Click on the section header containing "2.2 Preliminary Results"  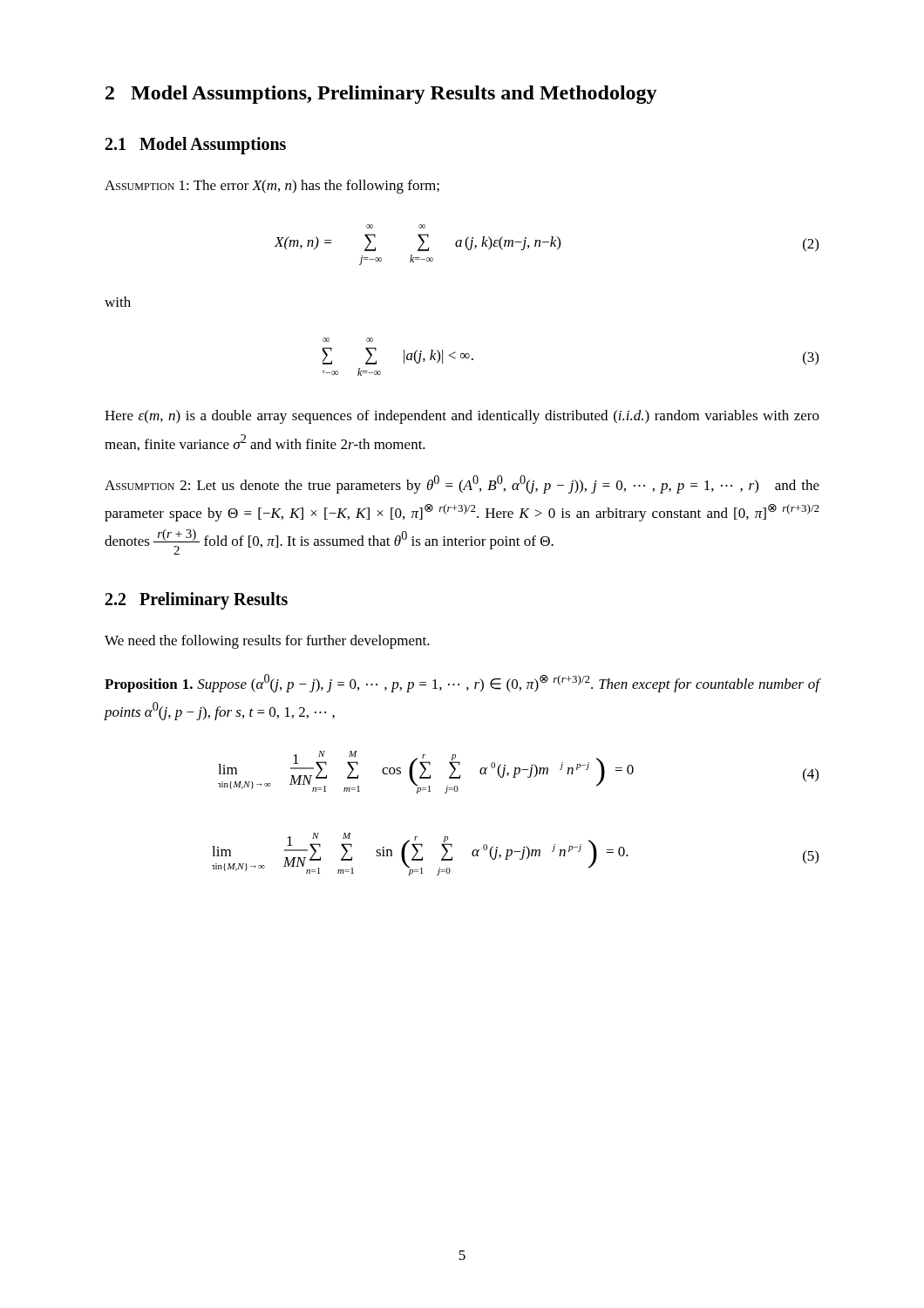pyautogui.click(x=196, y=599)
